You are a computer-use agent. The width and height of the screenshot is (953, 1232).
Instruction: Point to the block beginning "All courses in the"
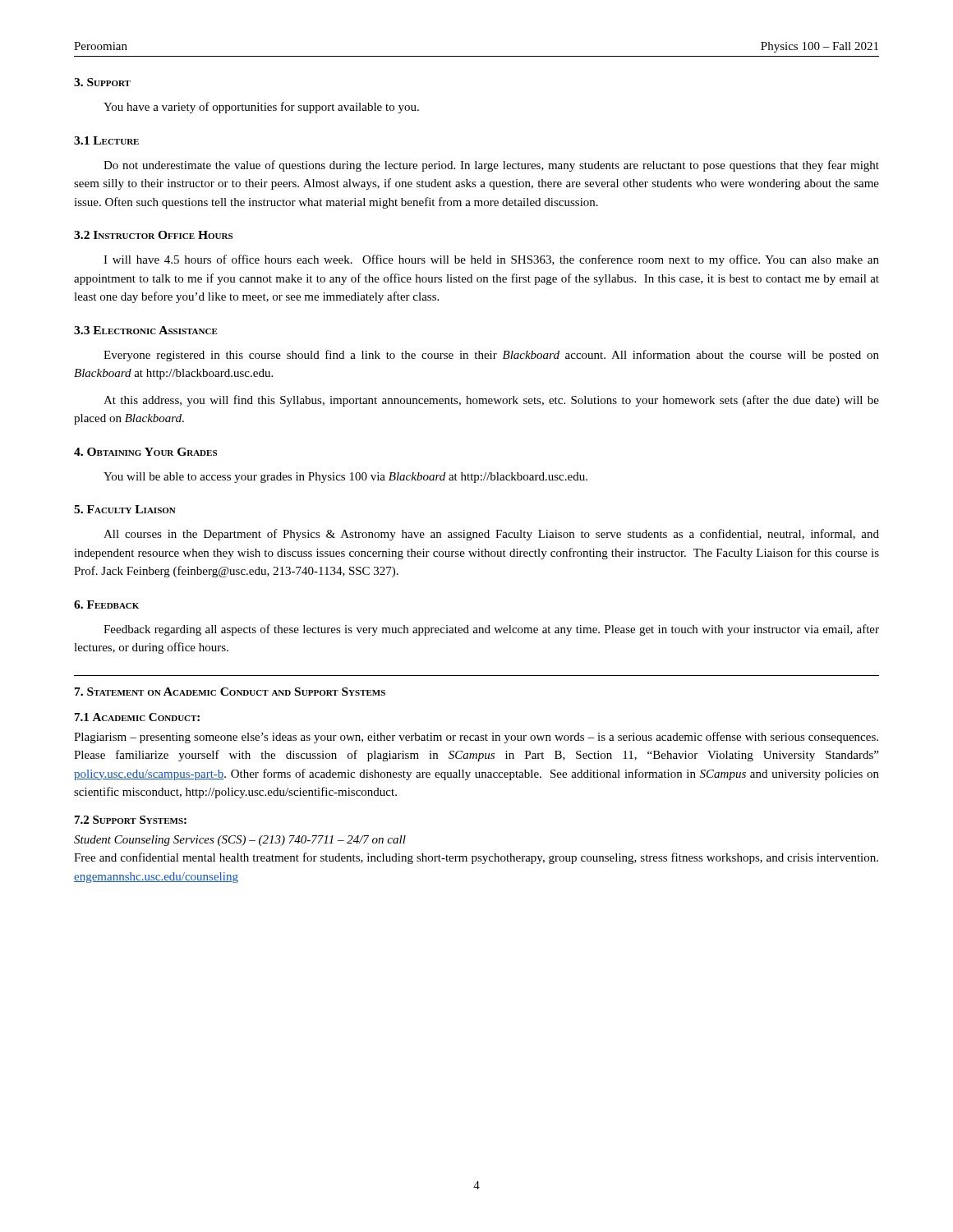476,552
